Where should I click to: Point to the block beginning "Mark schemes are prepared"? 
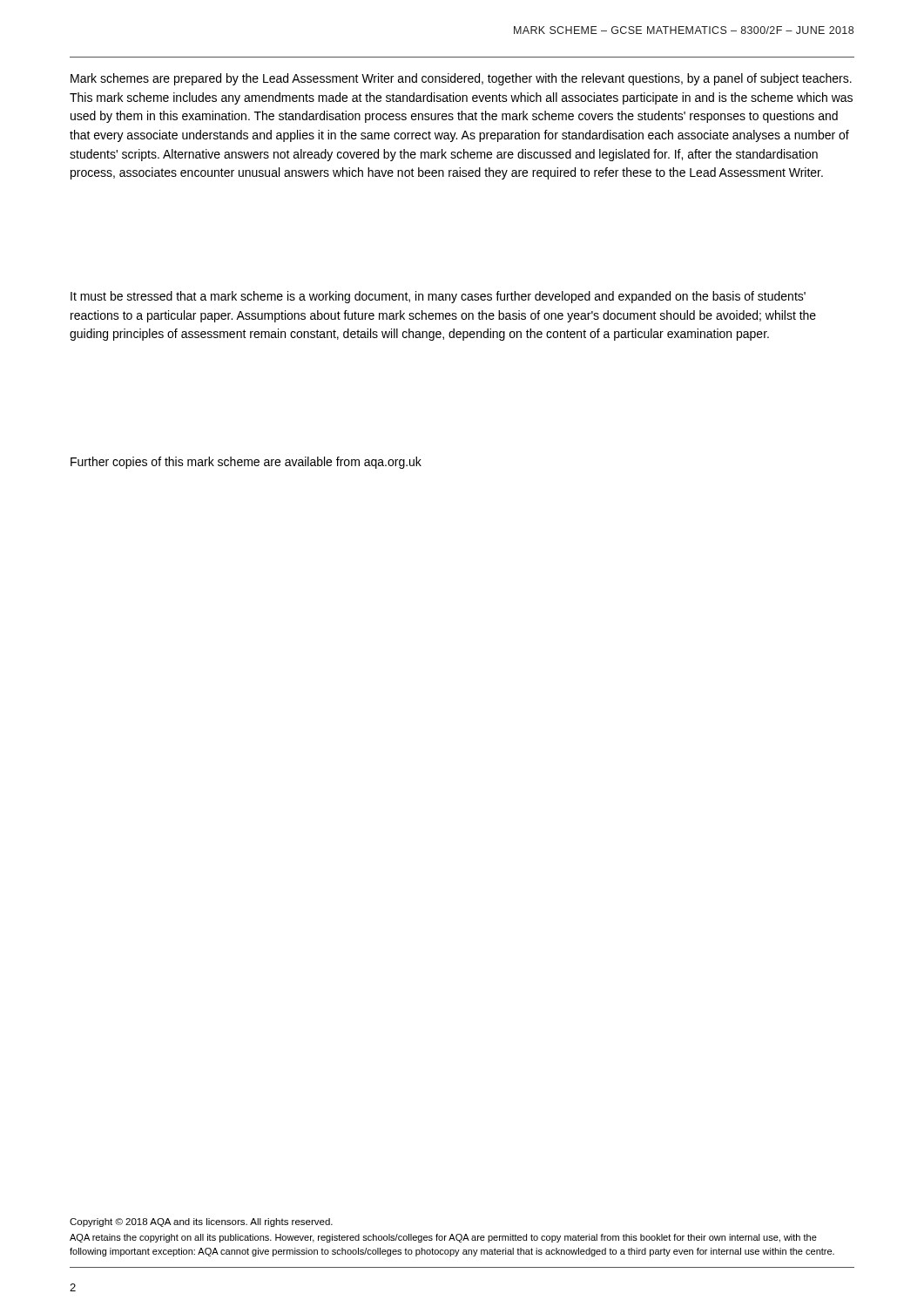[x=461, y=126]
